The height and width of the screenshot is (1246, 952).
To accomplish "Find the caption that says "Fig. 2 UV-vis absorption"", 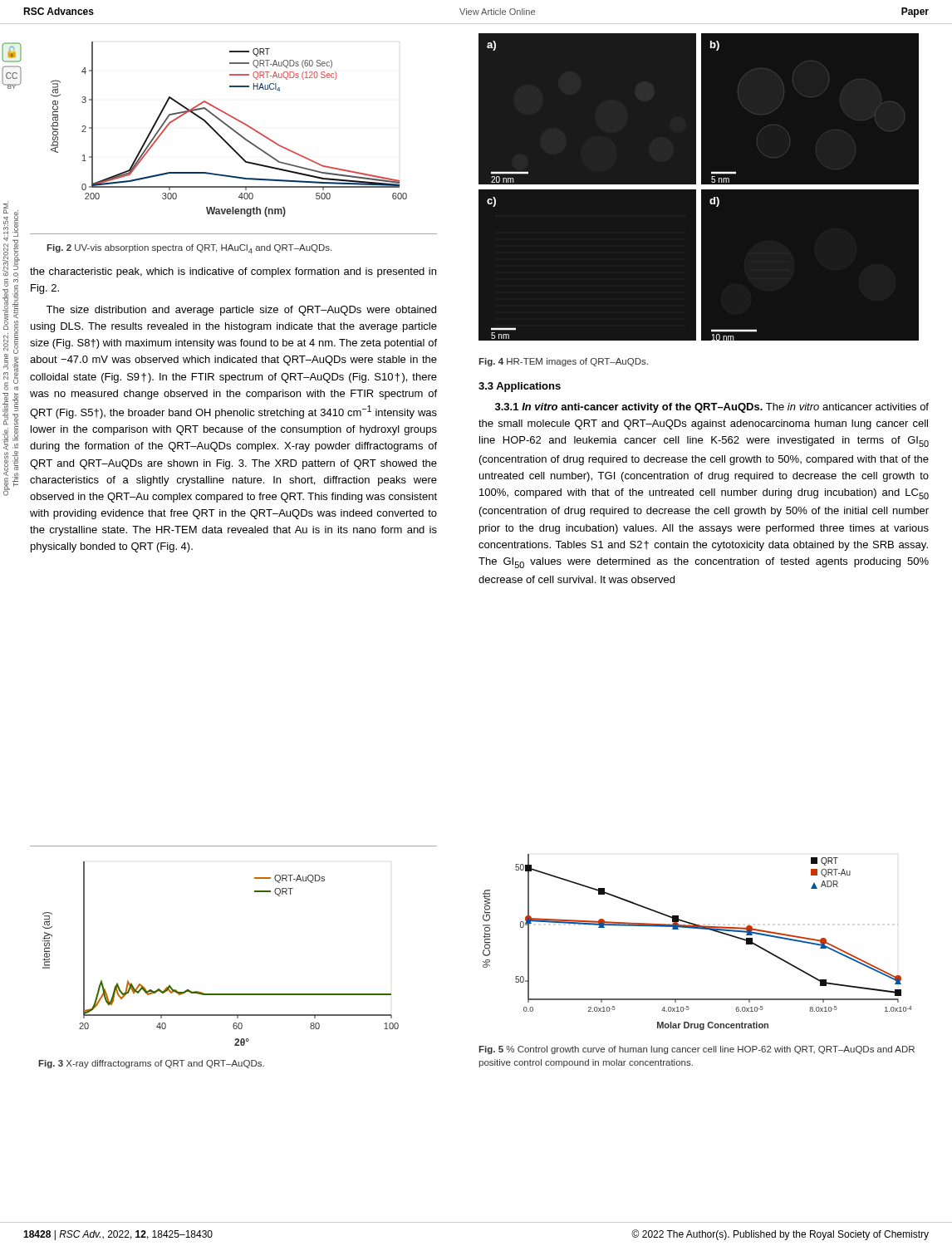I will click(x=190, y=249).
